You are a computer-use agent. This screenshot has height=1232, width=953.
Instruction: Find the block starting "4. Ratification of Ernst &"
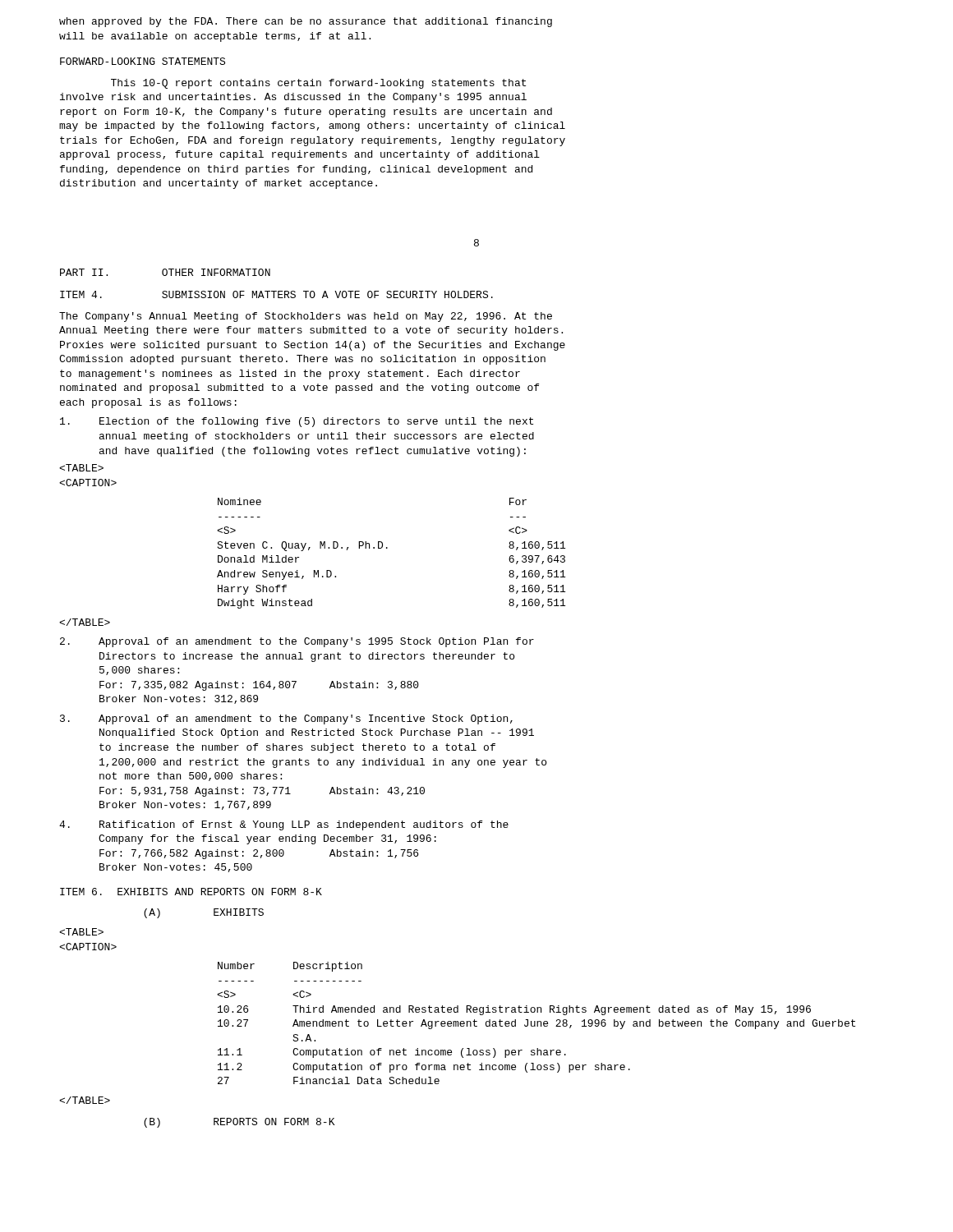point(284,825)
